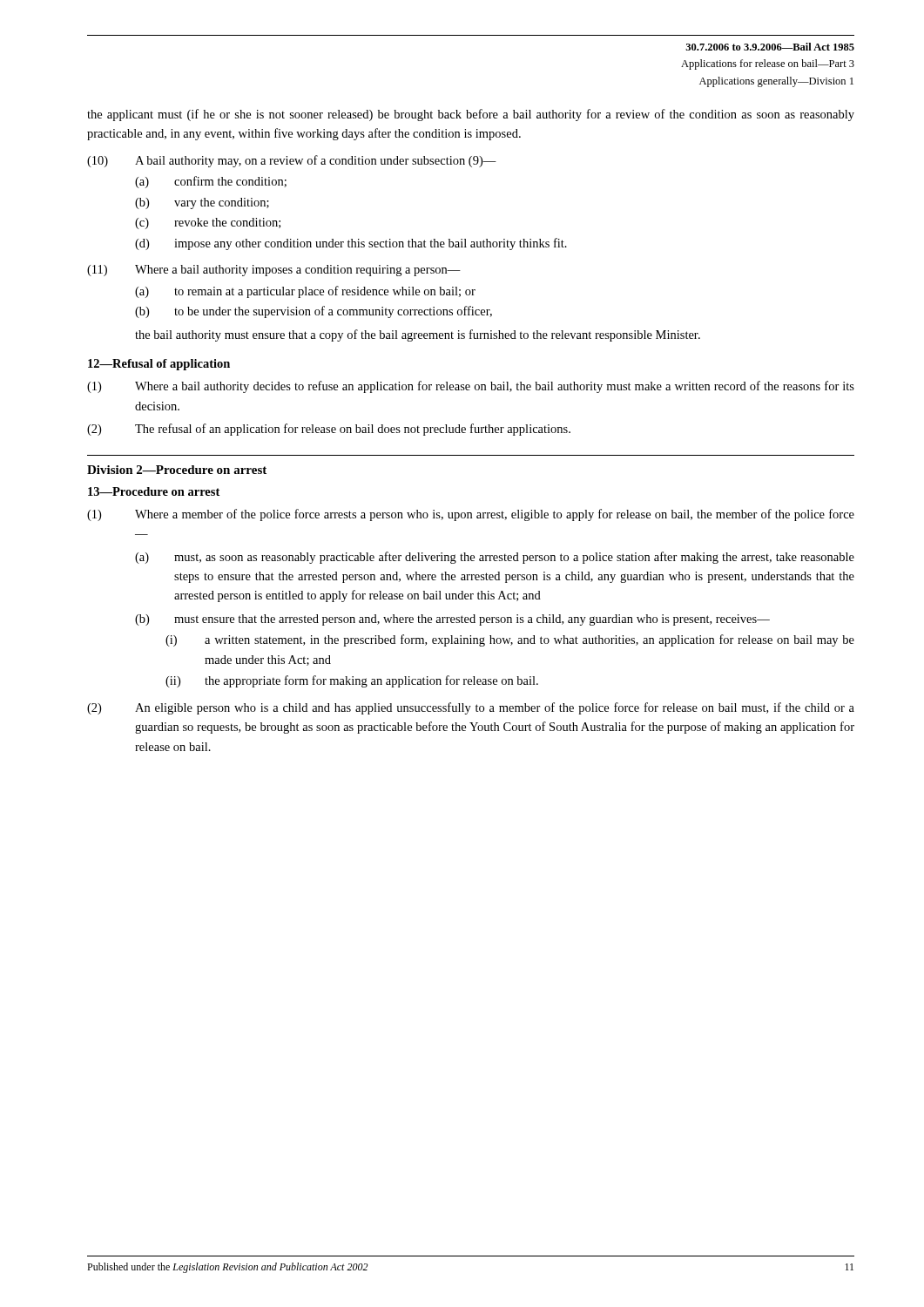Click on the list item containing "(b) to be under the supervision of a"
Image resolution: width=924 pixels, height=1307 pixels.
coord(495,311)
